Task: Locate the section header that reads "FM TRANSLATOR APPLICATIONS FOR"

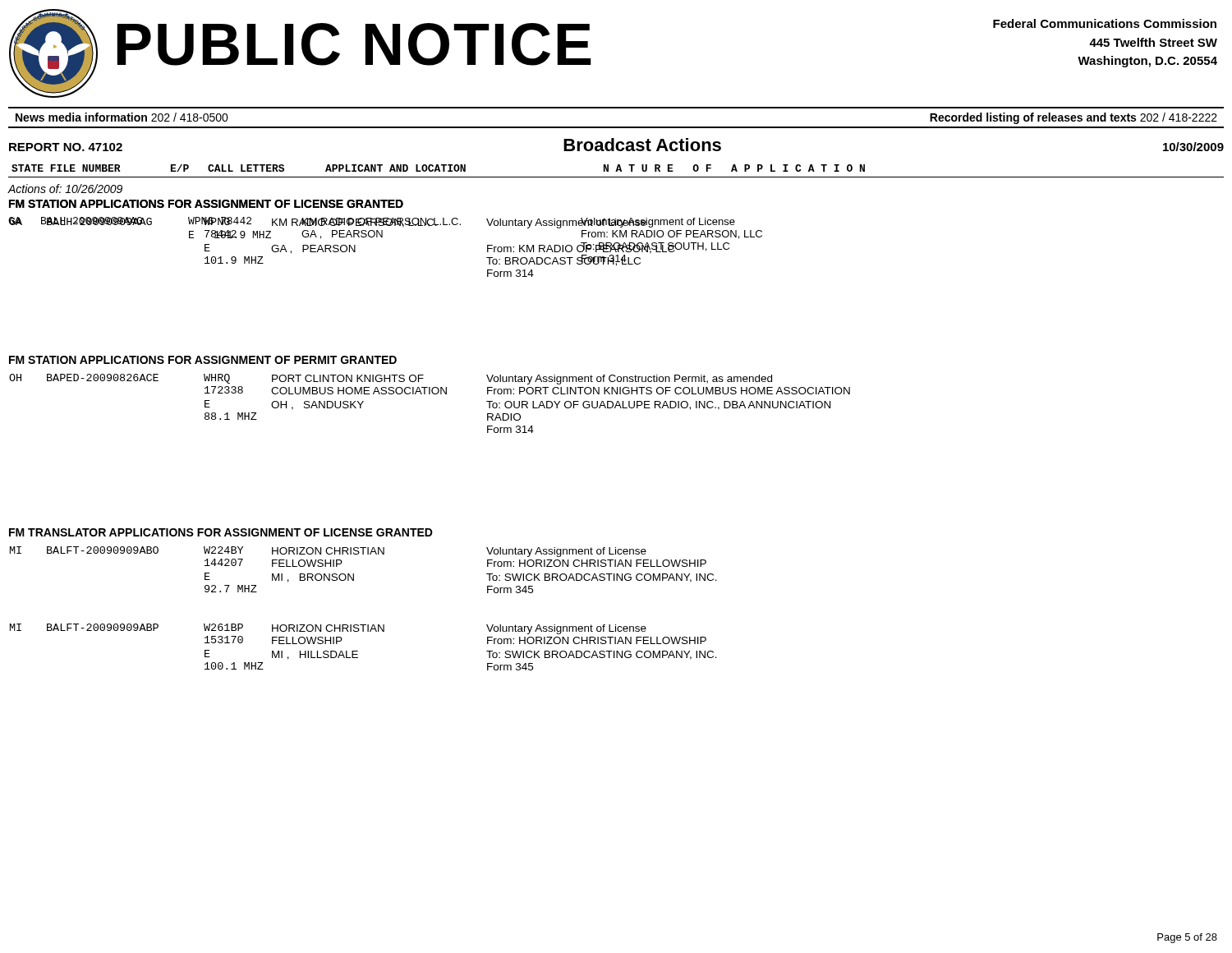Action: (221, 532)
